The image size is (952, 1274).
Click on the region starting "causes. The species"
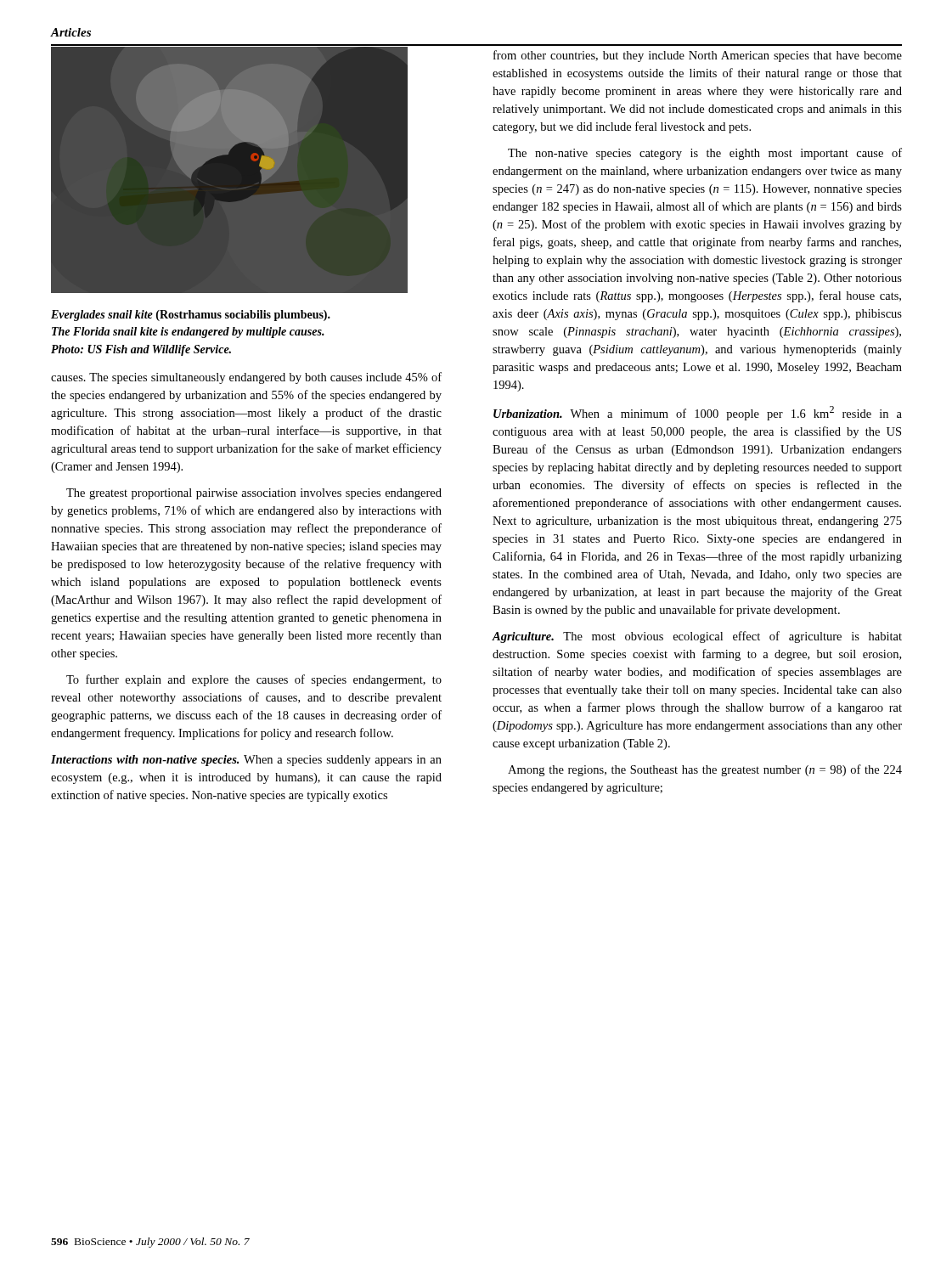(246, 422)
